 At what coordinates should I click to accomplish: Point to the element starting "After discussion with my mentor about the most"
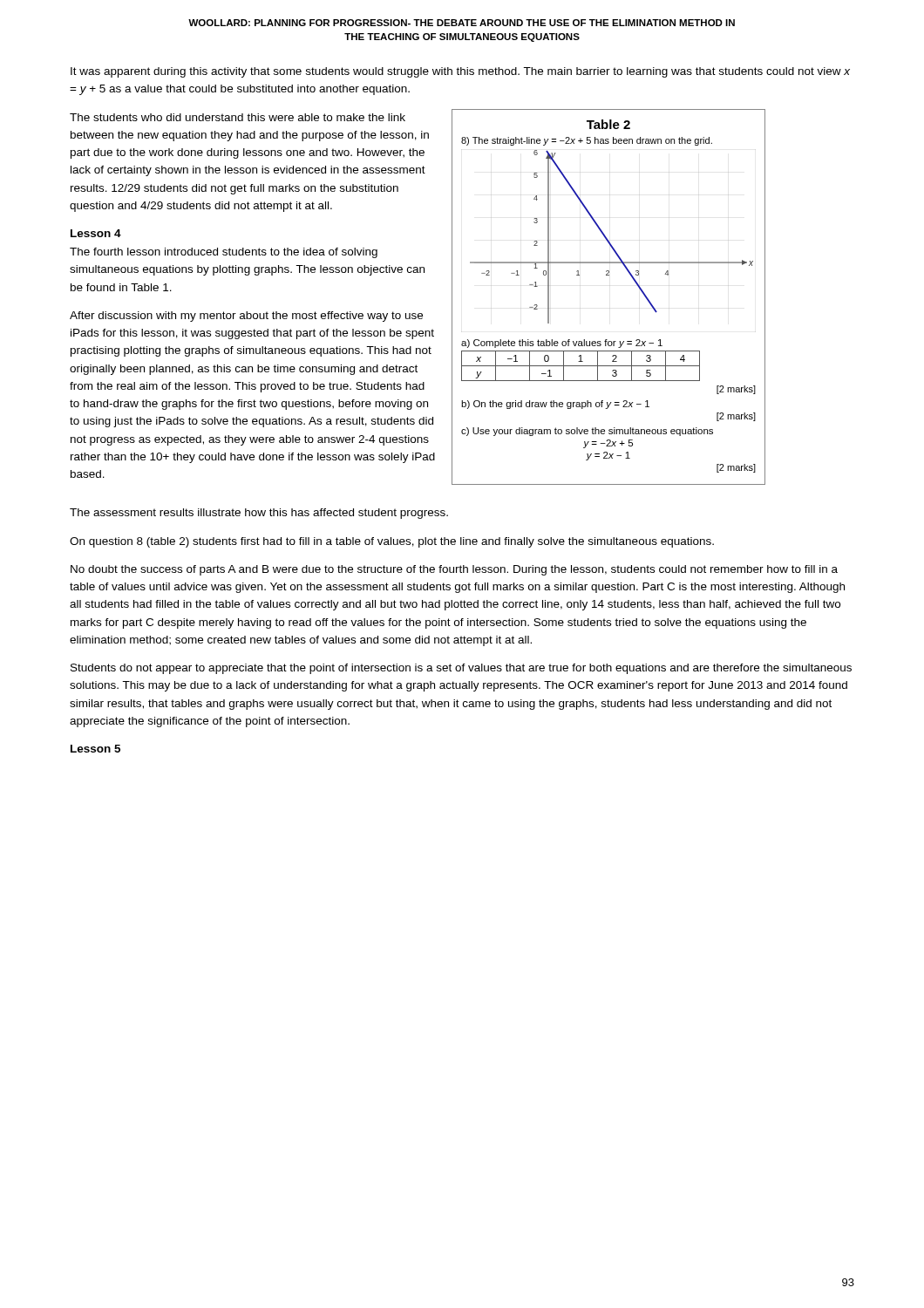[252, 394]
